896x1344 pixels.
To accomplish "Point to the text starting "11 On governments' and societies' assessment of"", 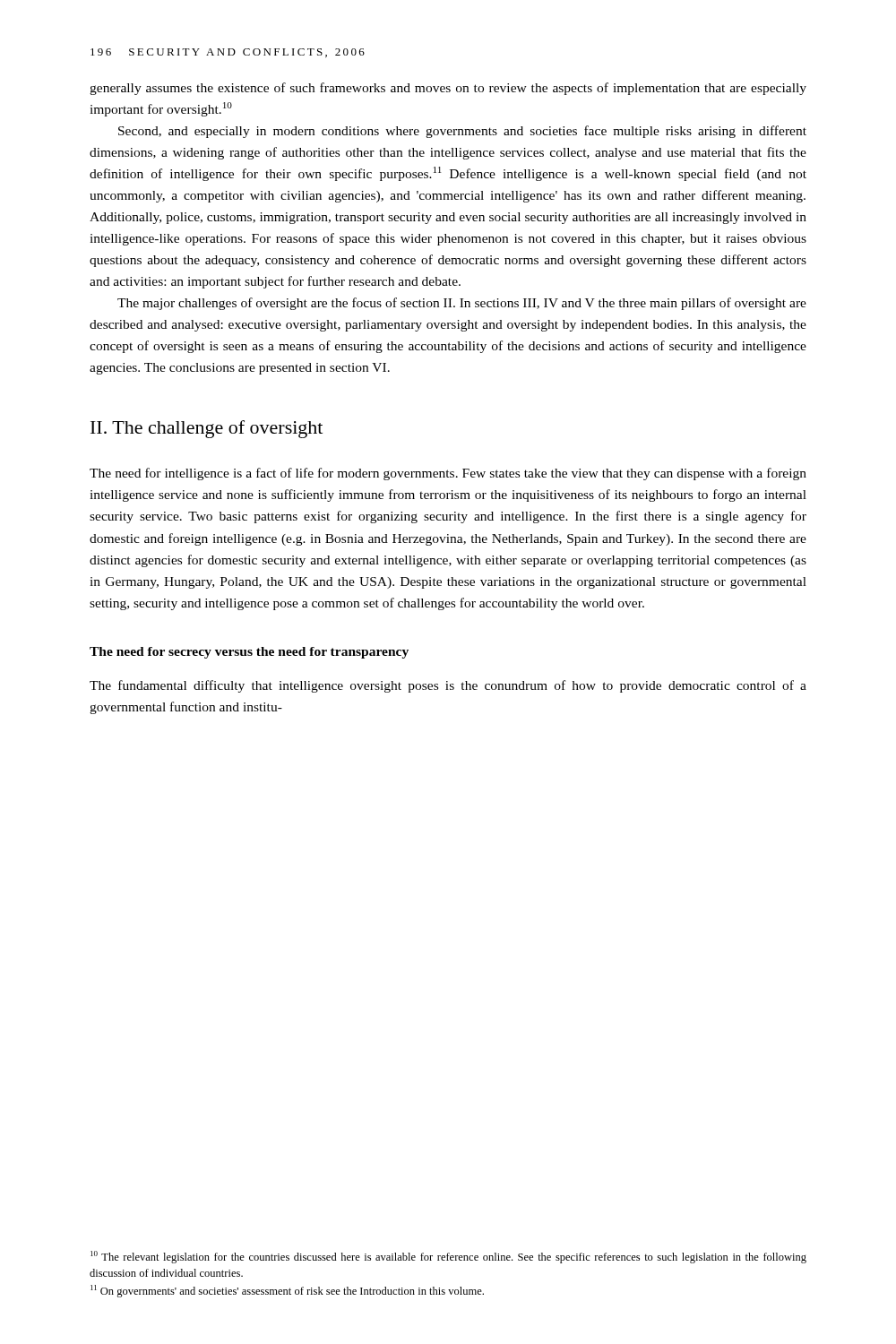I will pos(287,1290).
